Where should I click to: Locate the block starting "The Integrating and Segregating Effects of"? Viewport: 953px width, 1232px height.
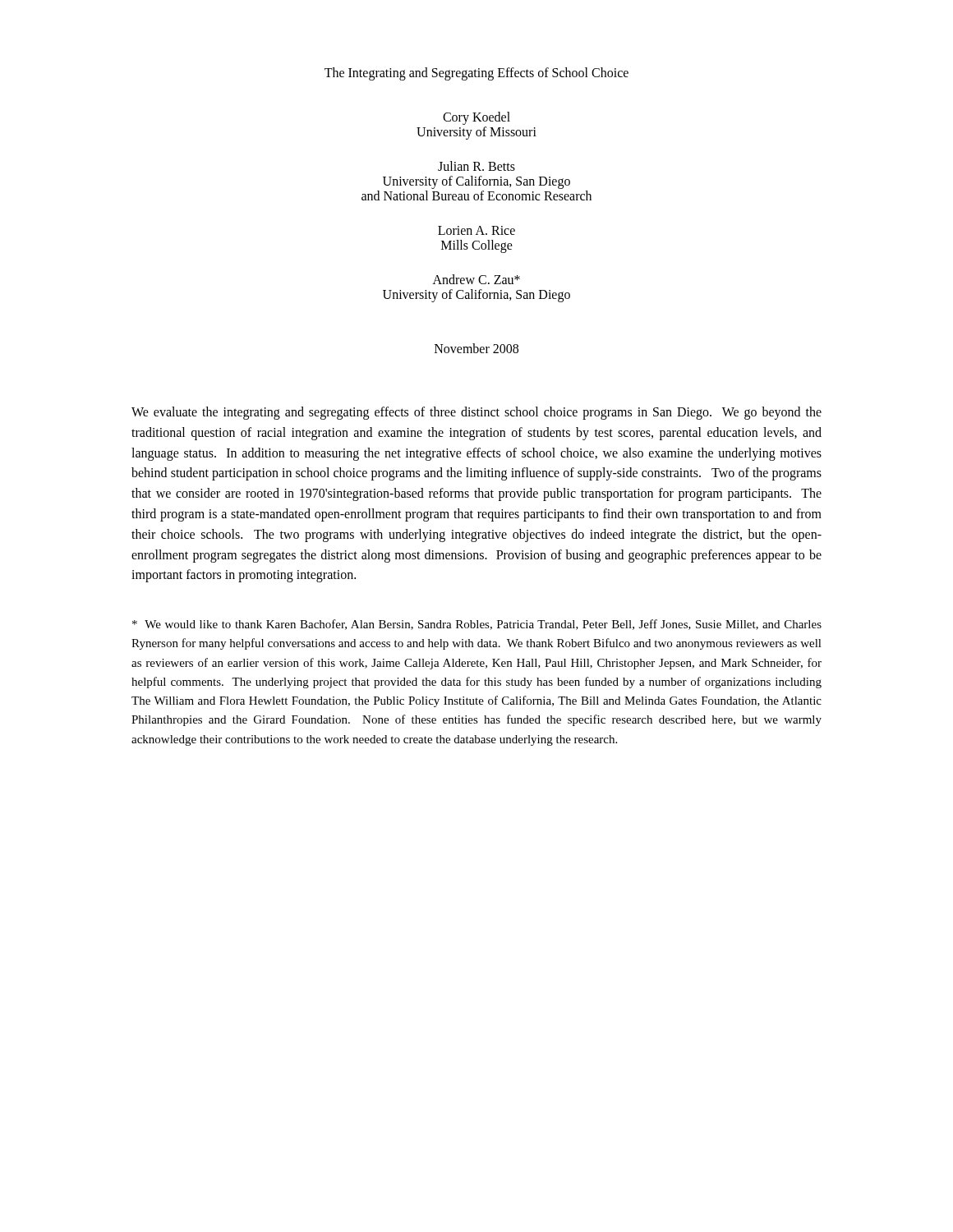476,73
